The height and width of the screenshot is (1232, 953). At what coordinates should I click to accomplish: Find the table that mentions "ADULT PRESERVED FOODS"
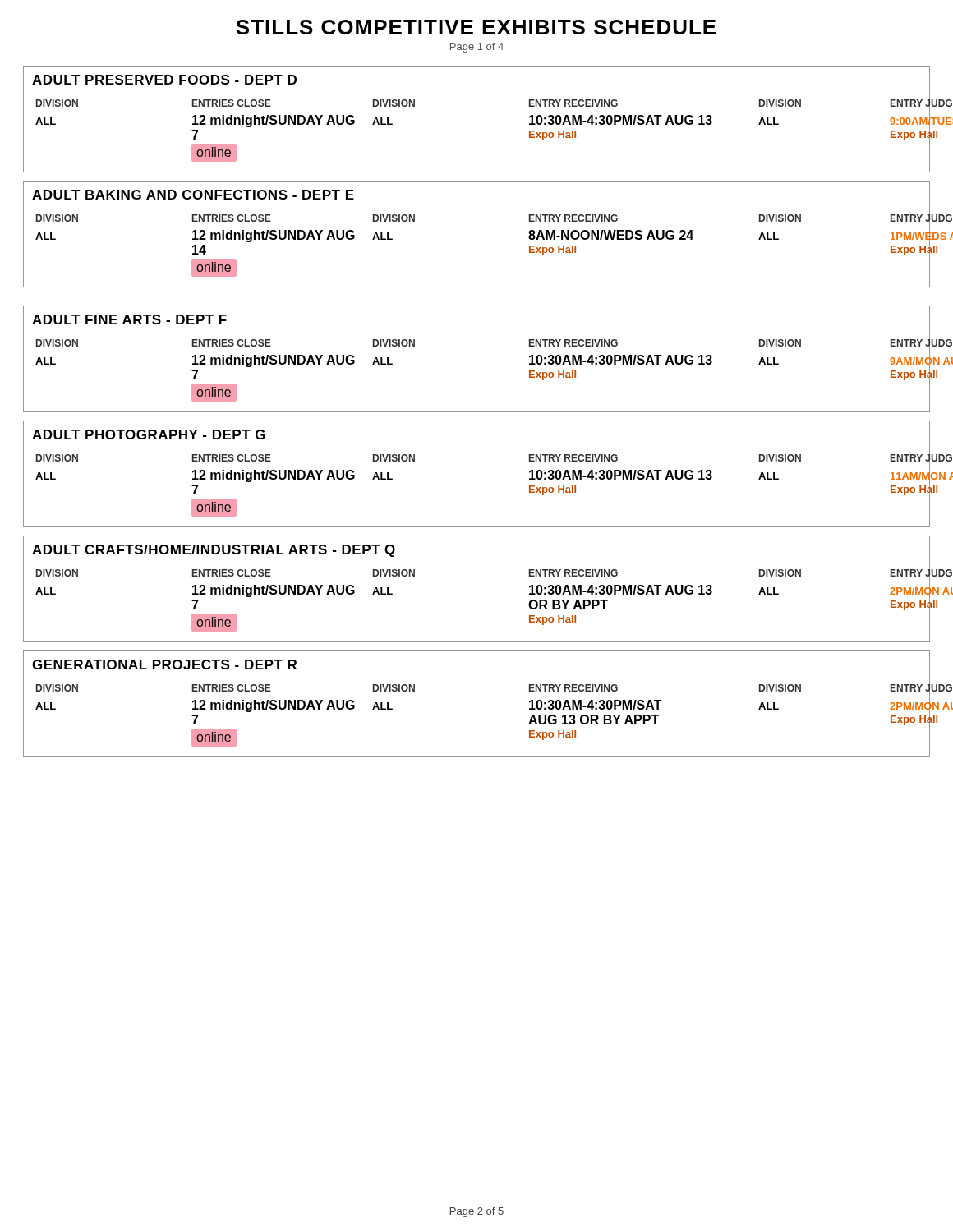pyautogui.click(x=476, y=119)
